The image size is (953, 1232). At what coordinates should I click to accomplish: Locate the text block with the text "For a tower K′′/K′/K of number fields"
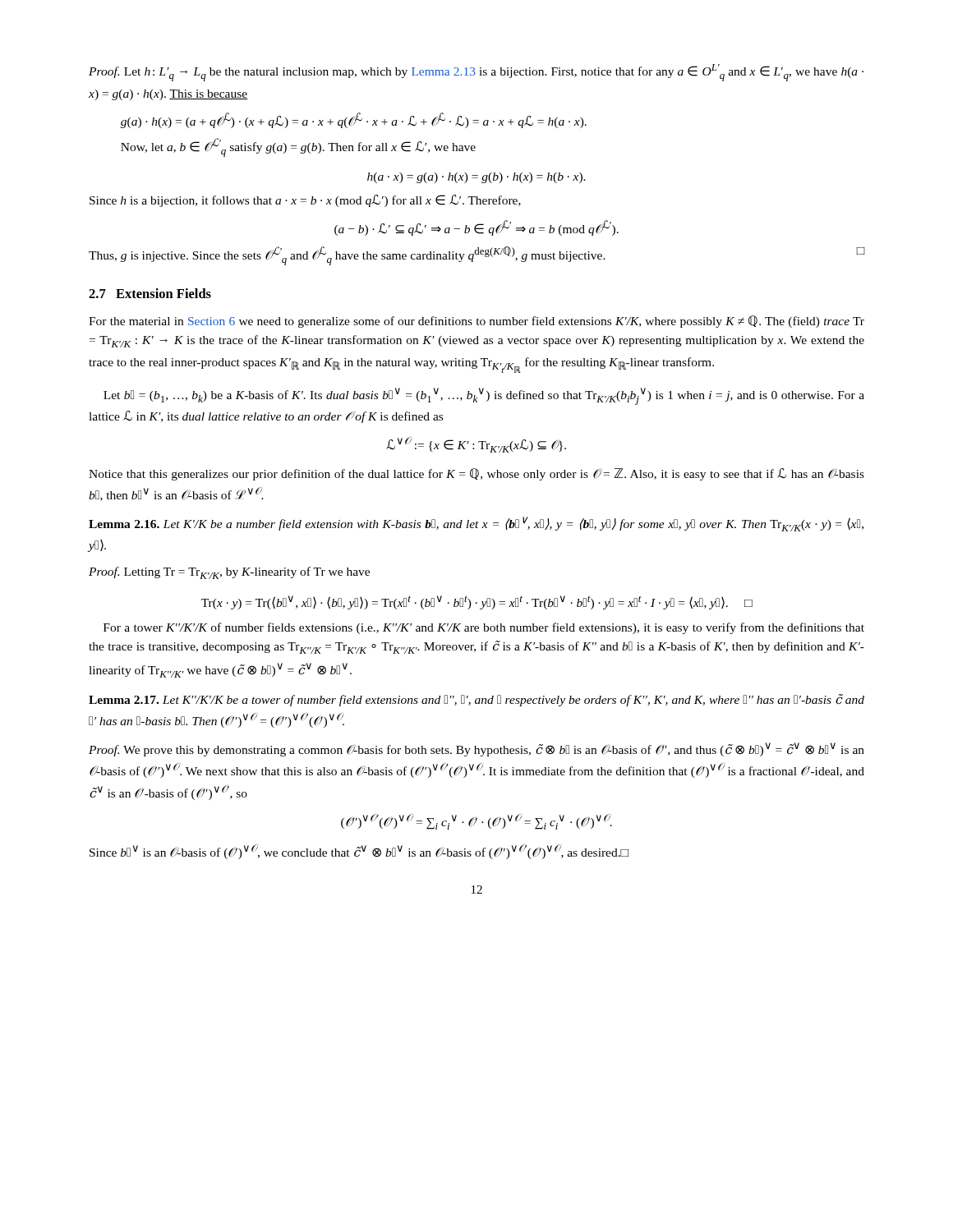tap(476, 650)
